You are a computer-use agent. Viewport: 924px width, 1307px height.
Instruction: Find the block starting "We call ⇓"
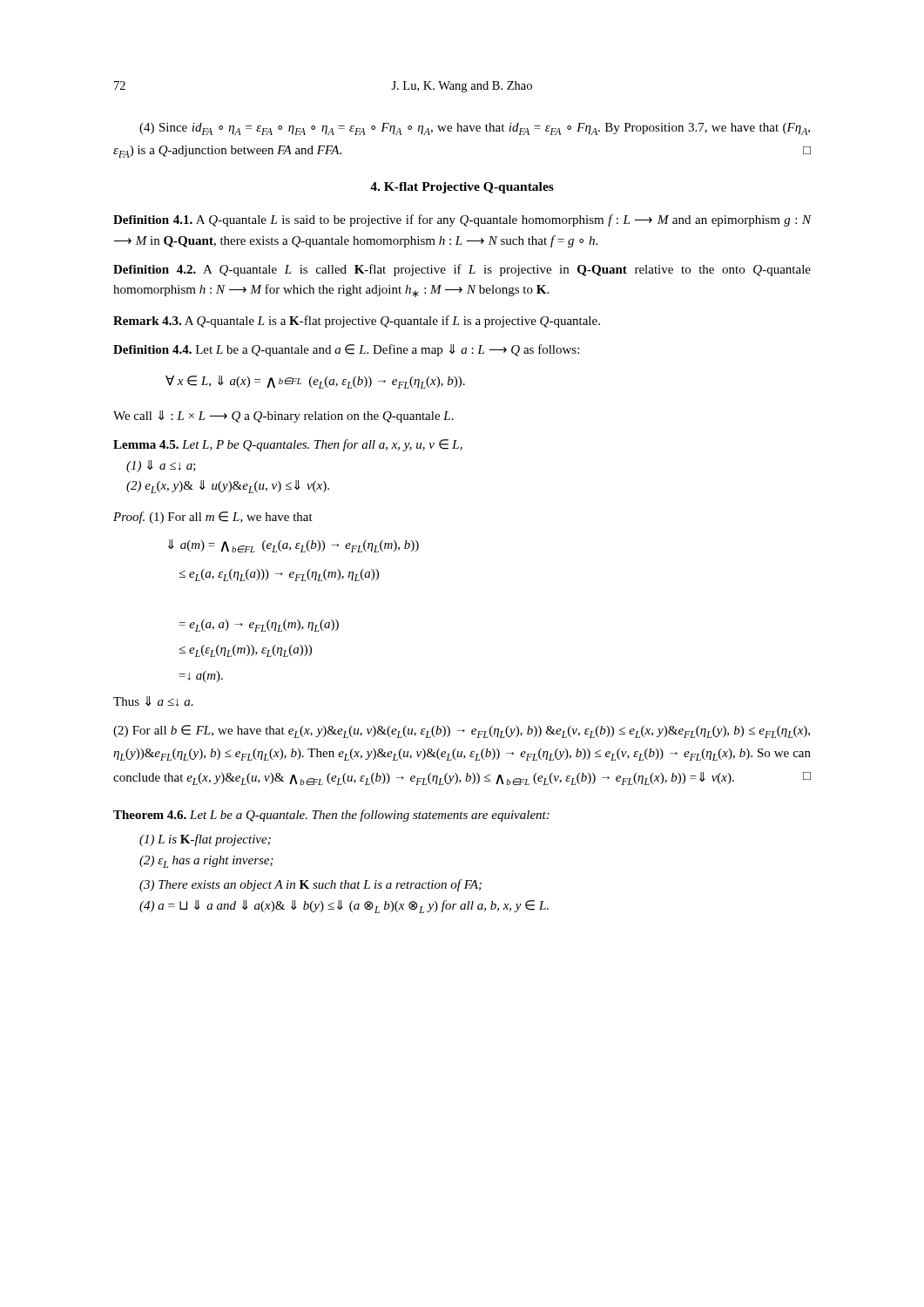284,416
